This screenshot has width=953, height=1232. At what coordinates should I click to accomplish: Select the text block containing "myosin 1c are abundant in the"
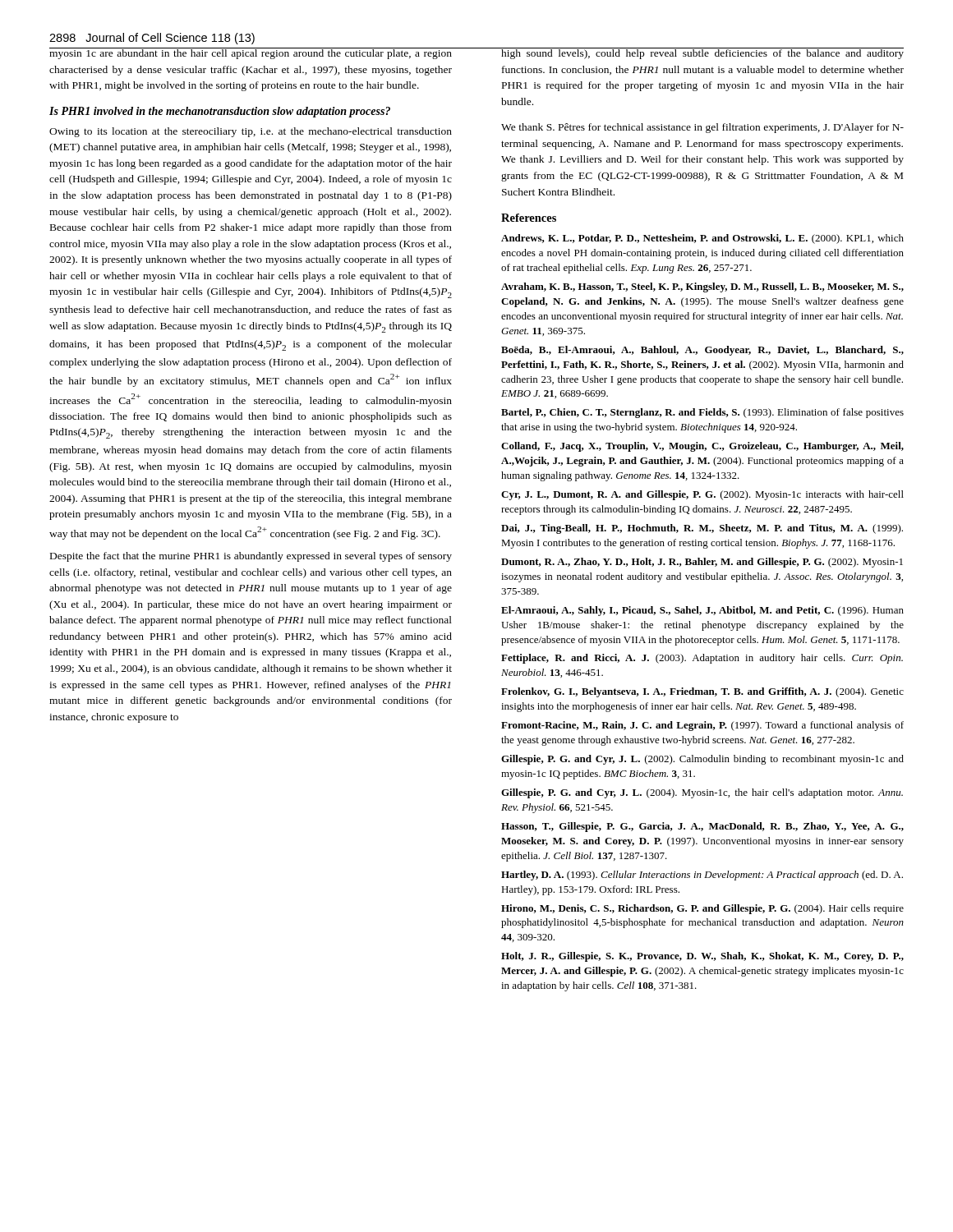[251, 69]
